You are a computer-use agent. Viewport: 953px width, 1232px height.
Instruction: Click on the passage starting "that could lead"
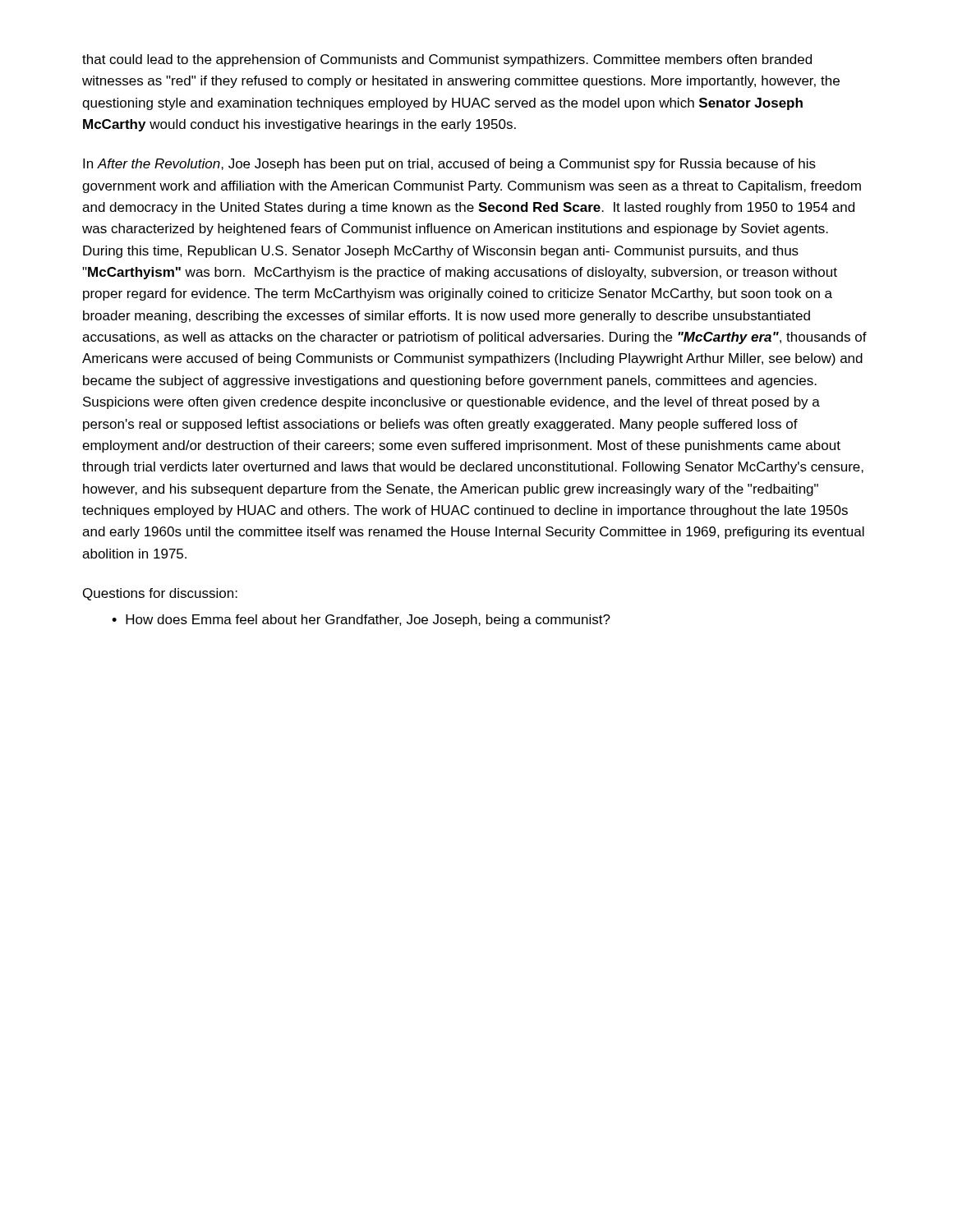tap(461, 92)
